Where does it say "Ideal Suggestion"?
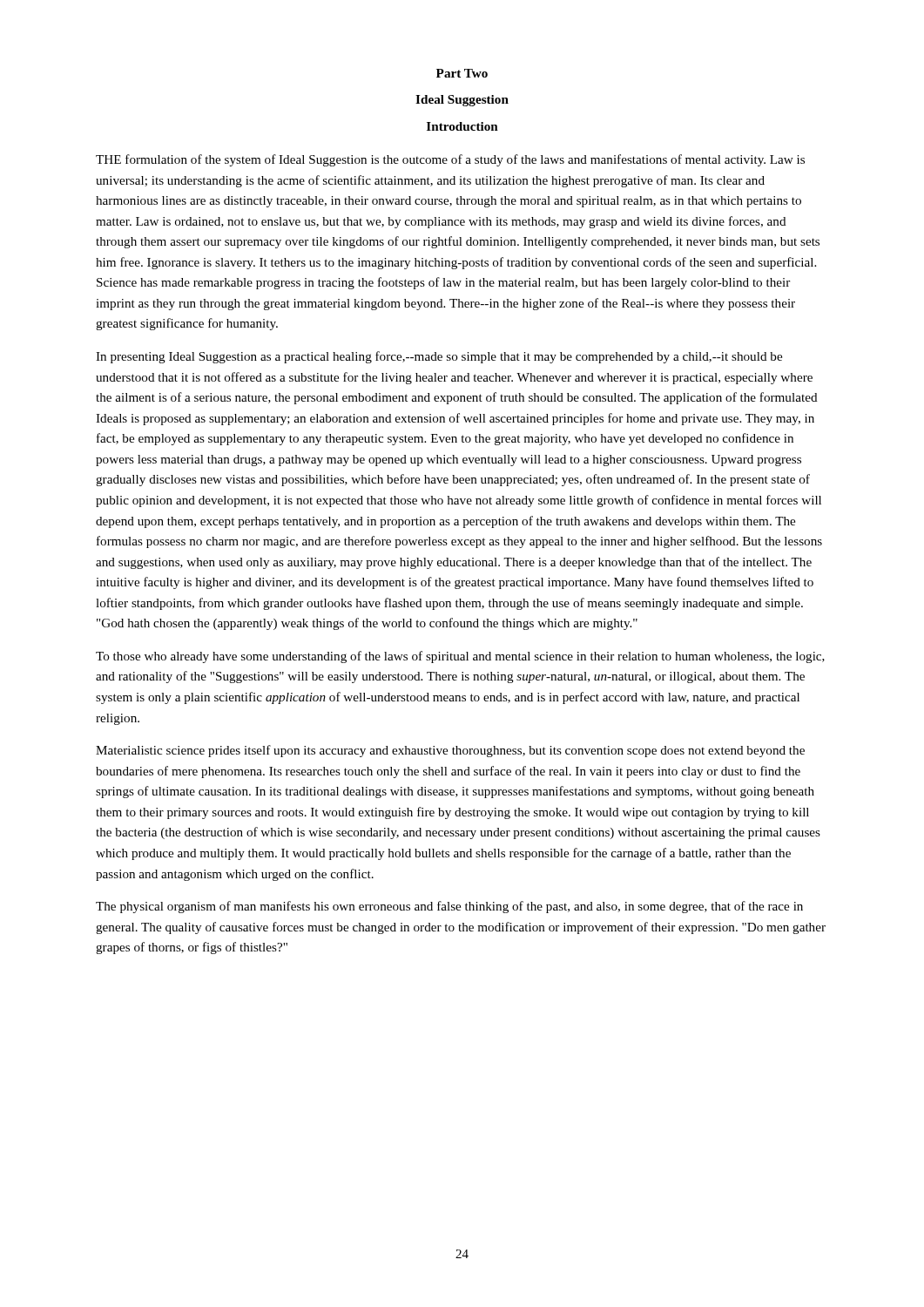 click(x=462, y=99)
